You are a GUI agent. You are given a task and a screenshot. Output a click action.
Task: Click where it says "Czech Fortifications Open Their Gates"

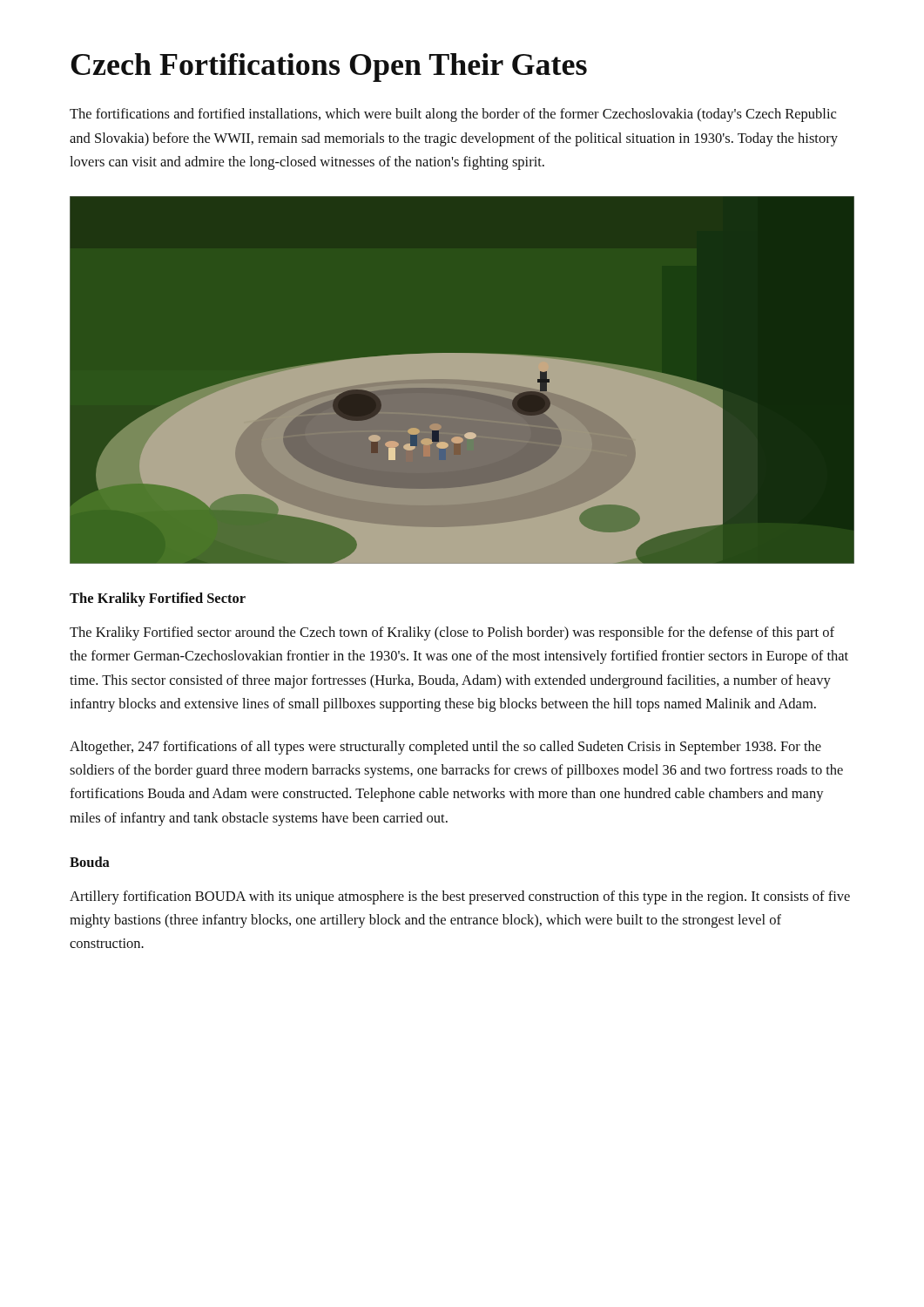pyautogui.click(x=329, y=65)
